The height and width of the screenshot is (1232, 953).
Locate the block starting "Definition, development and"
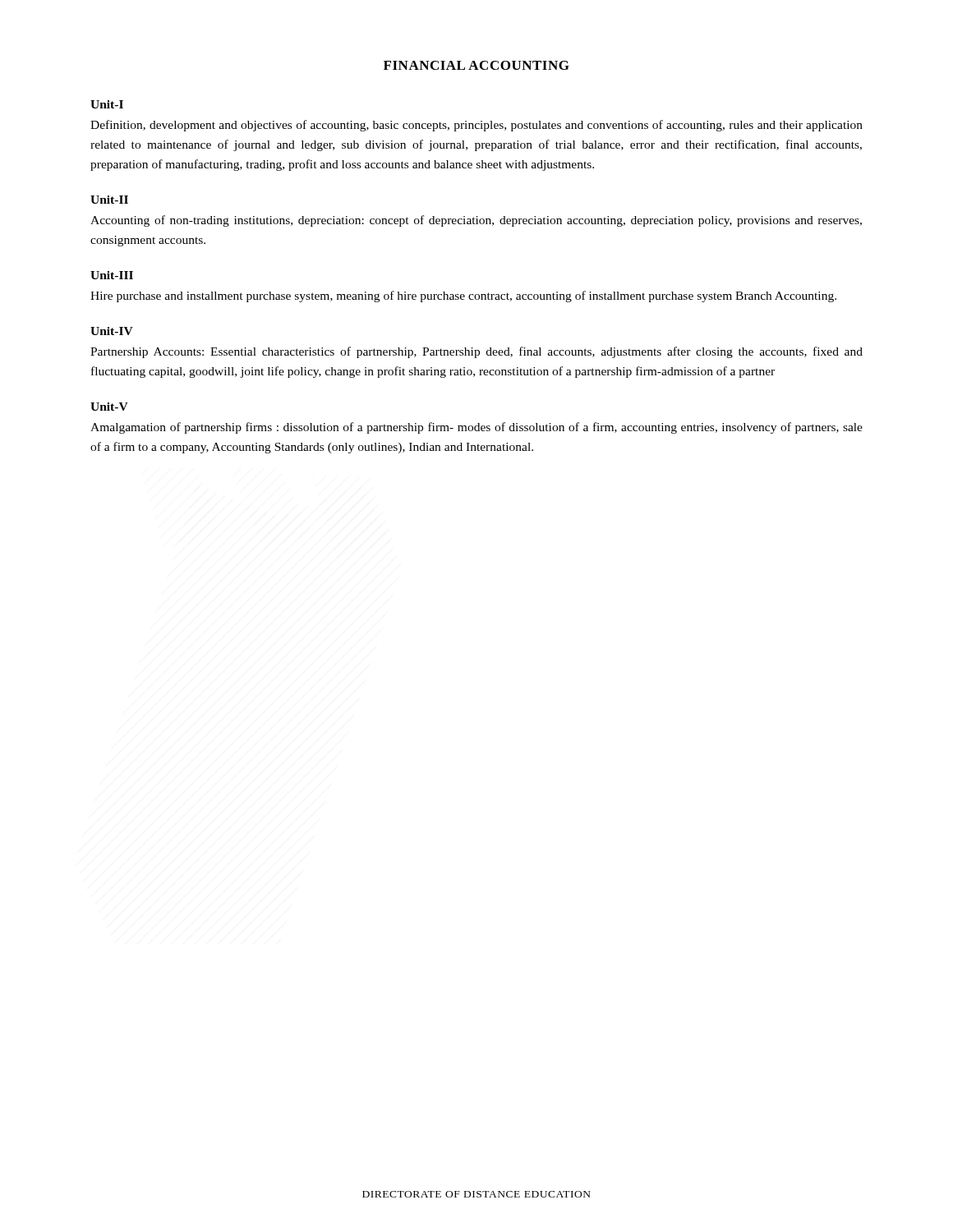(x=476, y=144)
